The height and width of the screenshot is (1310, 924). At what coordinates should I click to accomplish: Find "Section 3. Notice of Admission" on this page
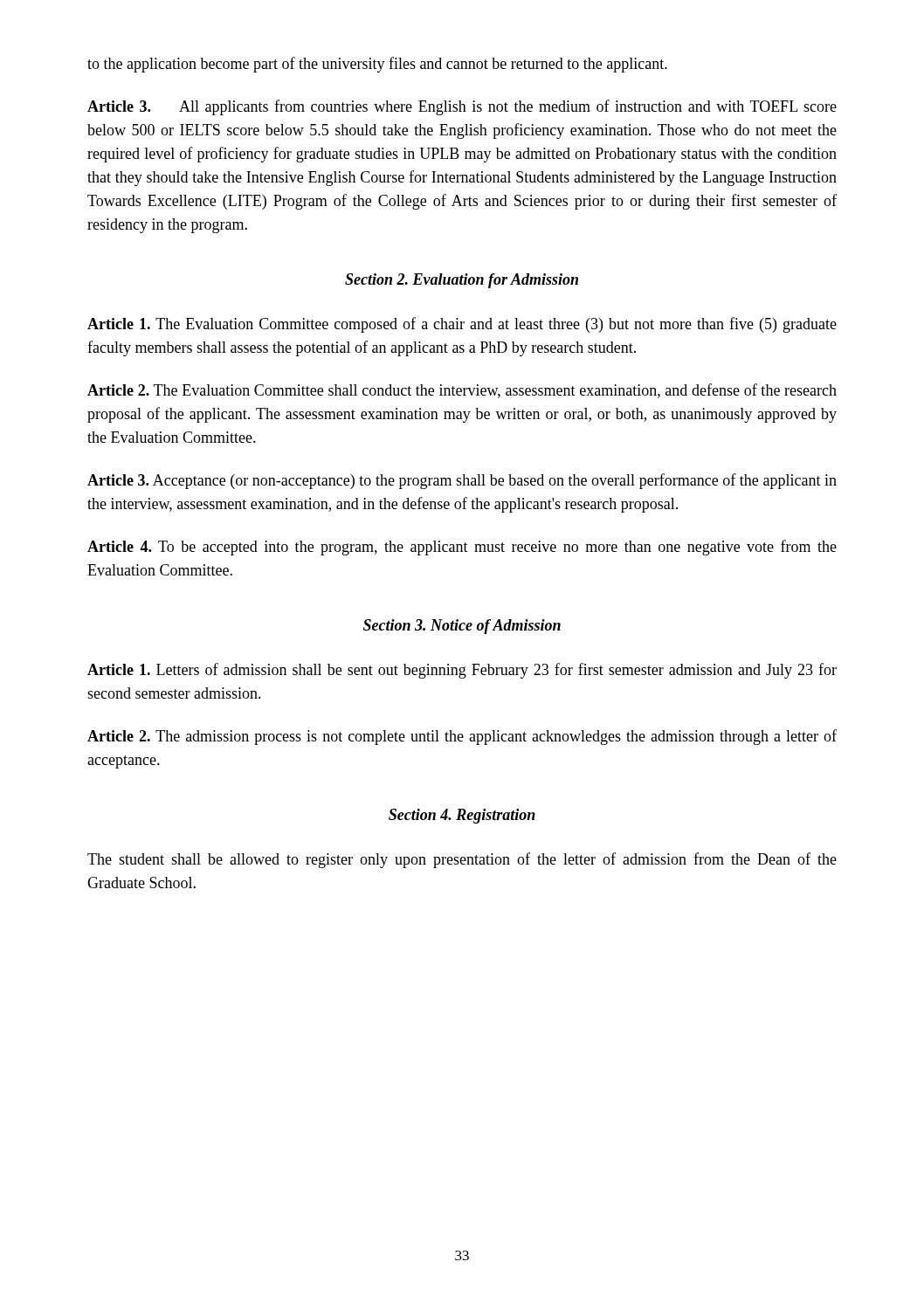click(x=462, y=625)
